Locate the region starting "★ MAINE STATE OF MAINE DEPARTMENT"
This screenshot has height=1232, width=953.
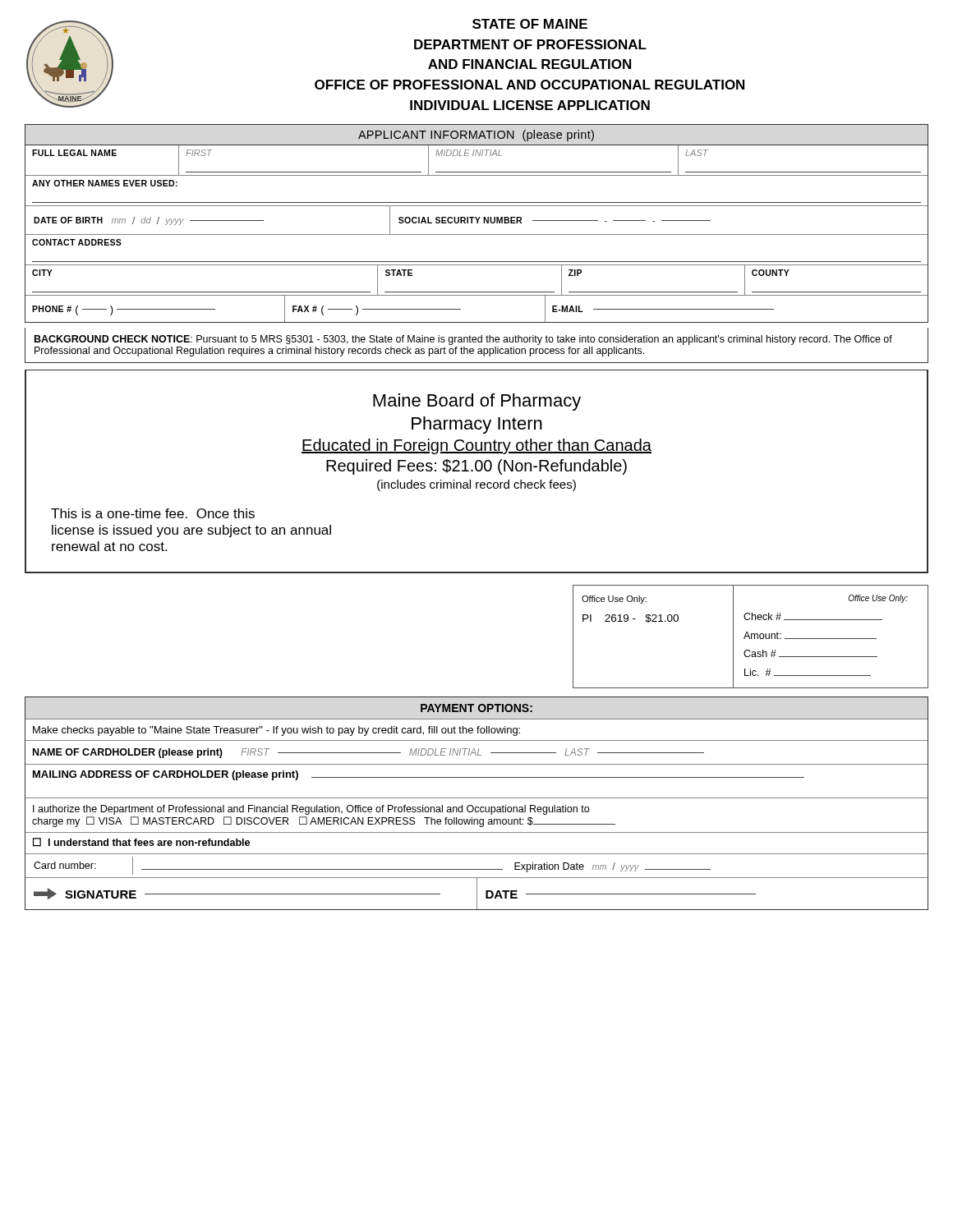pos(476,65)
